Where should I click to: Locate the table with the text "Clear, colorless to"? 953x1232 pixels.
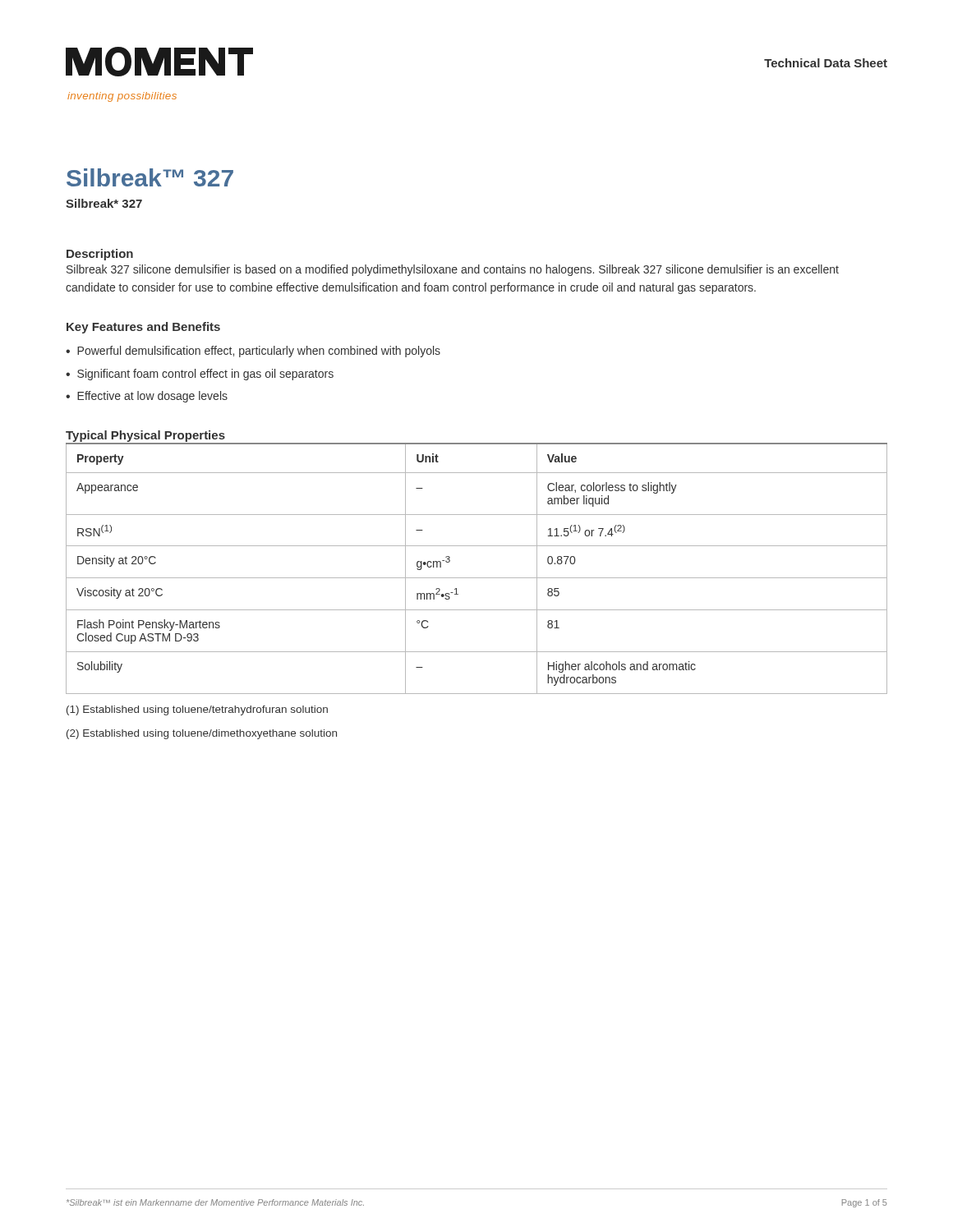[476, 568]
